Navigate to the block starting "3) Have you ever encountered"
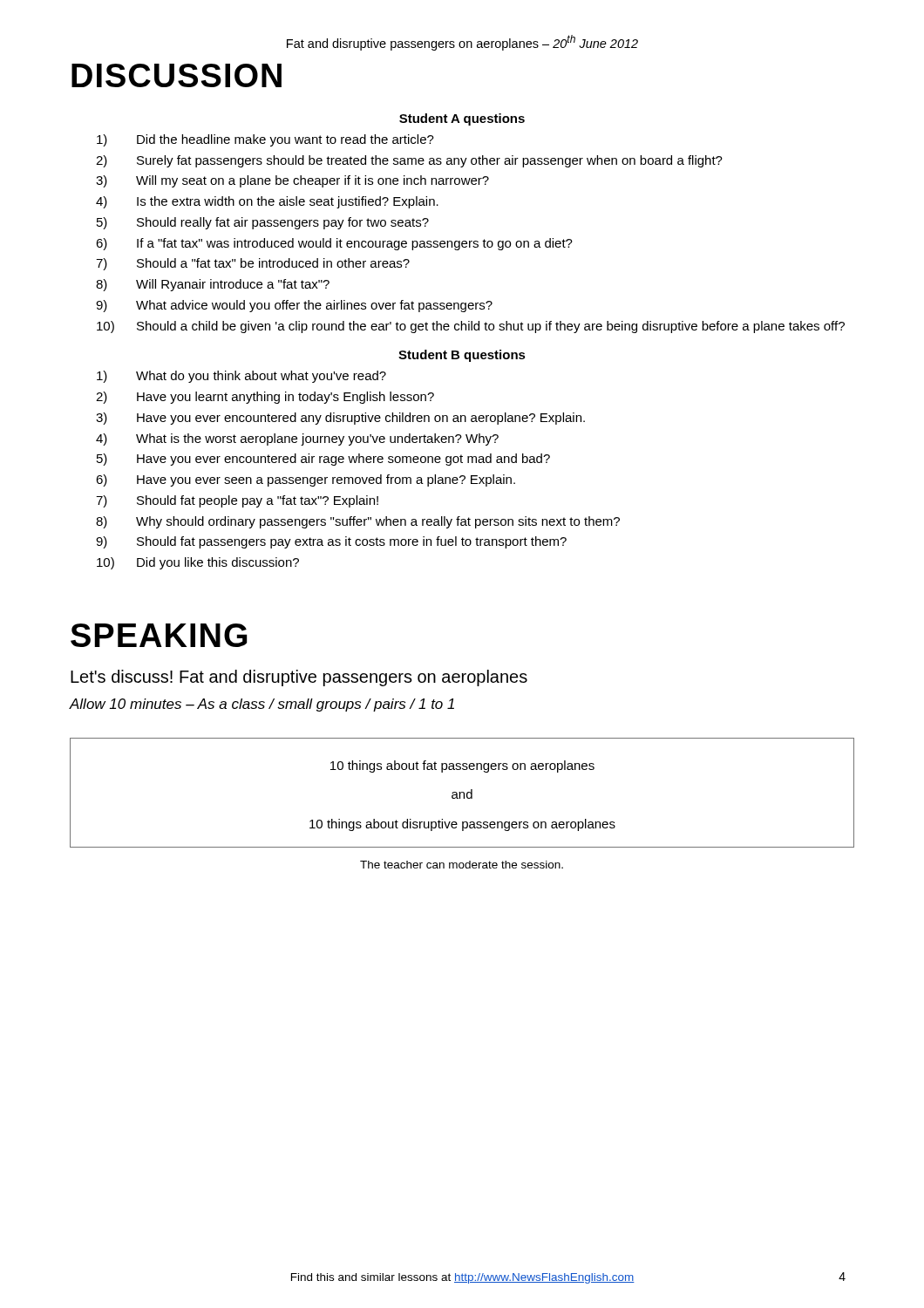Screen dimensions: 1308x924 pos(471,417)
